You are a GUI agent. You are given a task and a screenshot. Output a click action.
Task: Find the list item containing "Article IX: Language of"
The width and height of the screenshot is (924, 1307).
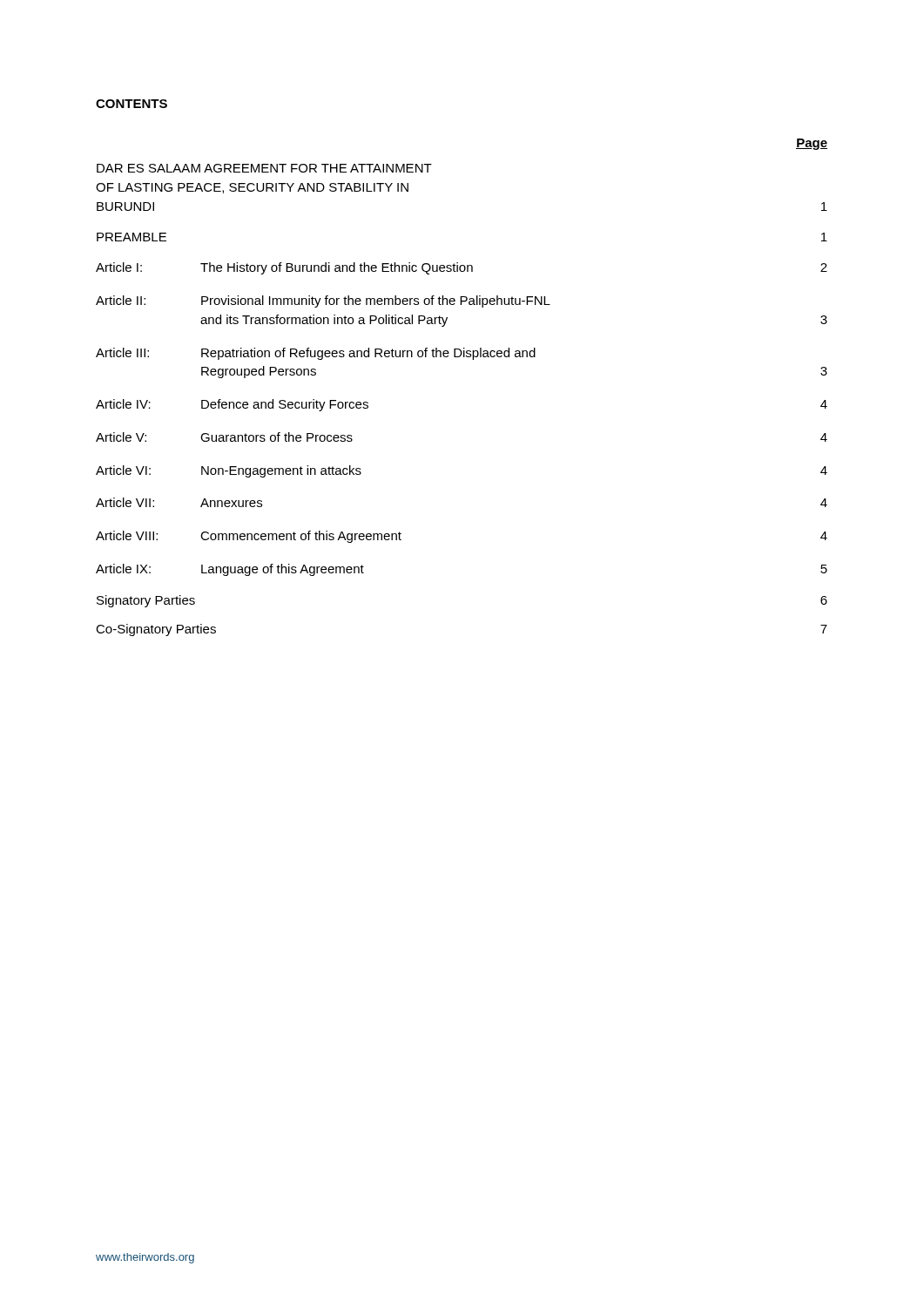click(123, 569)
